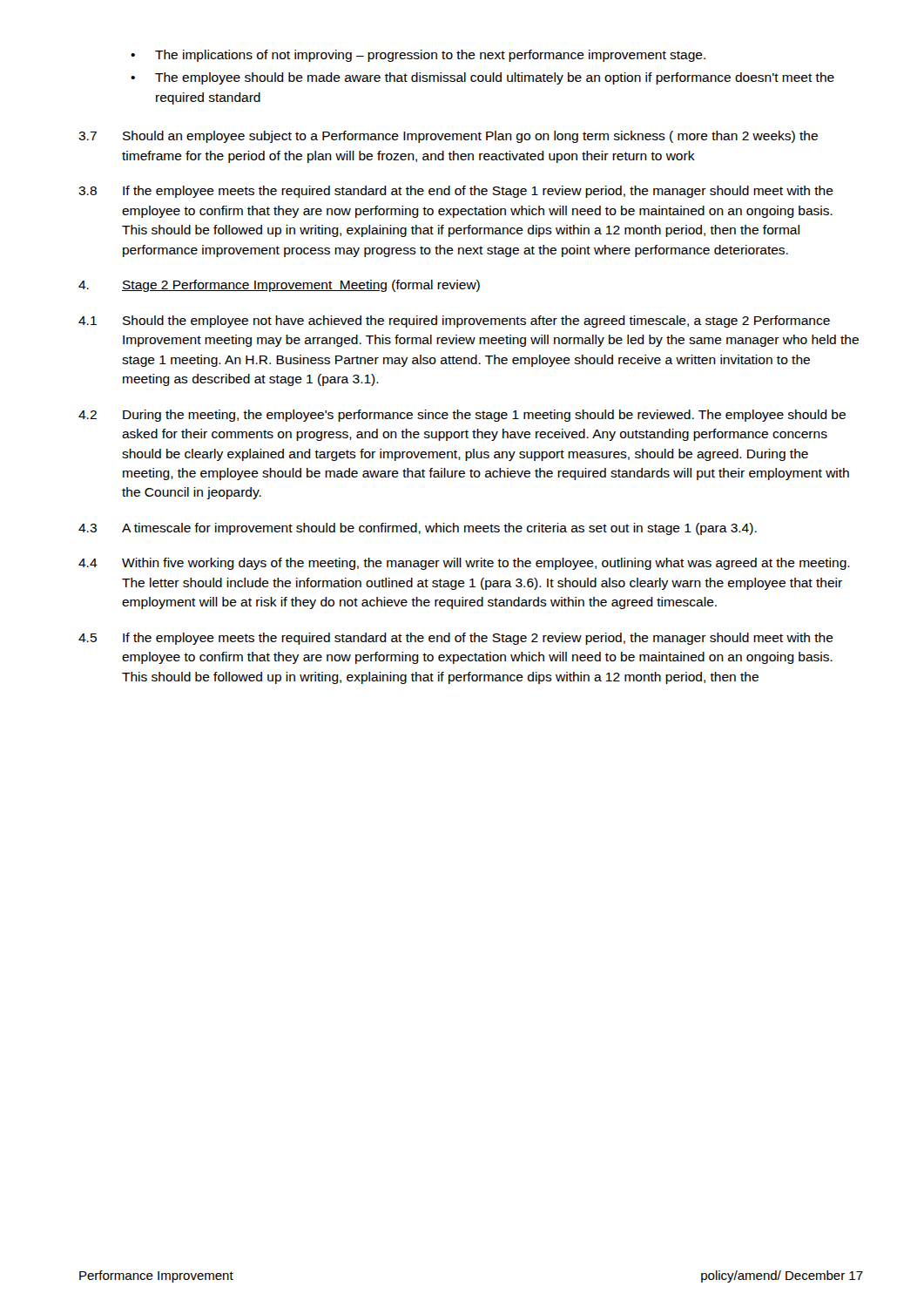Find the text block starting "• The employee should be made aware that"

(x=496, y=88)
